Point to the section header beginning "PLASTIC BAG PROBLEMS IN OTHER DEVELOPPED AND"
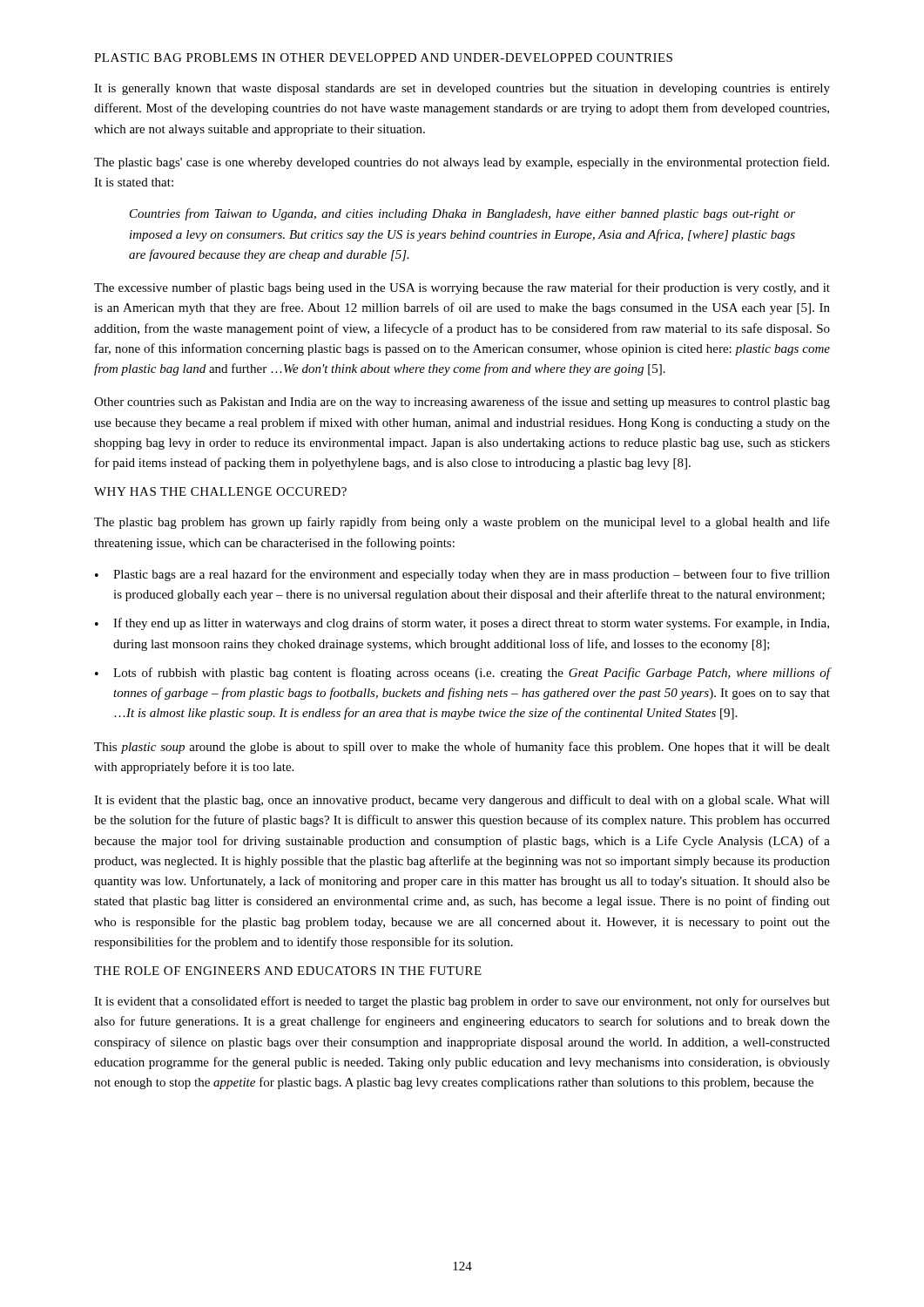Viewport: 924px width, 1307px height. tap(462, 58)
